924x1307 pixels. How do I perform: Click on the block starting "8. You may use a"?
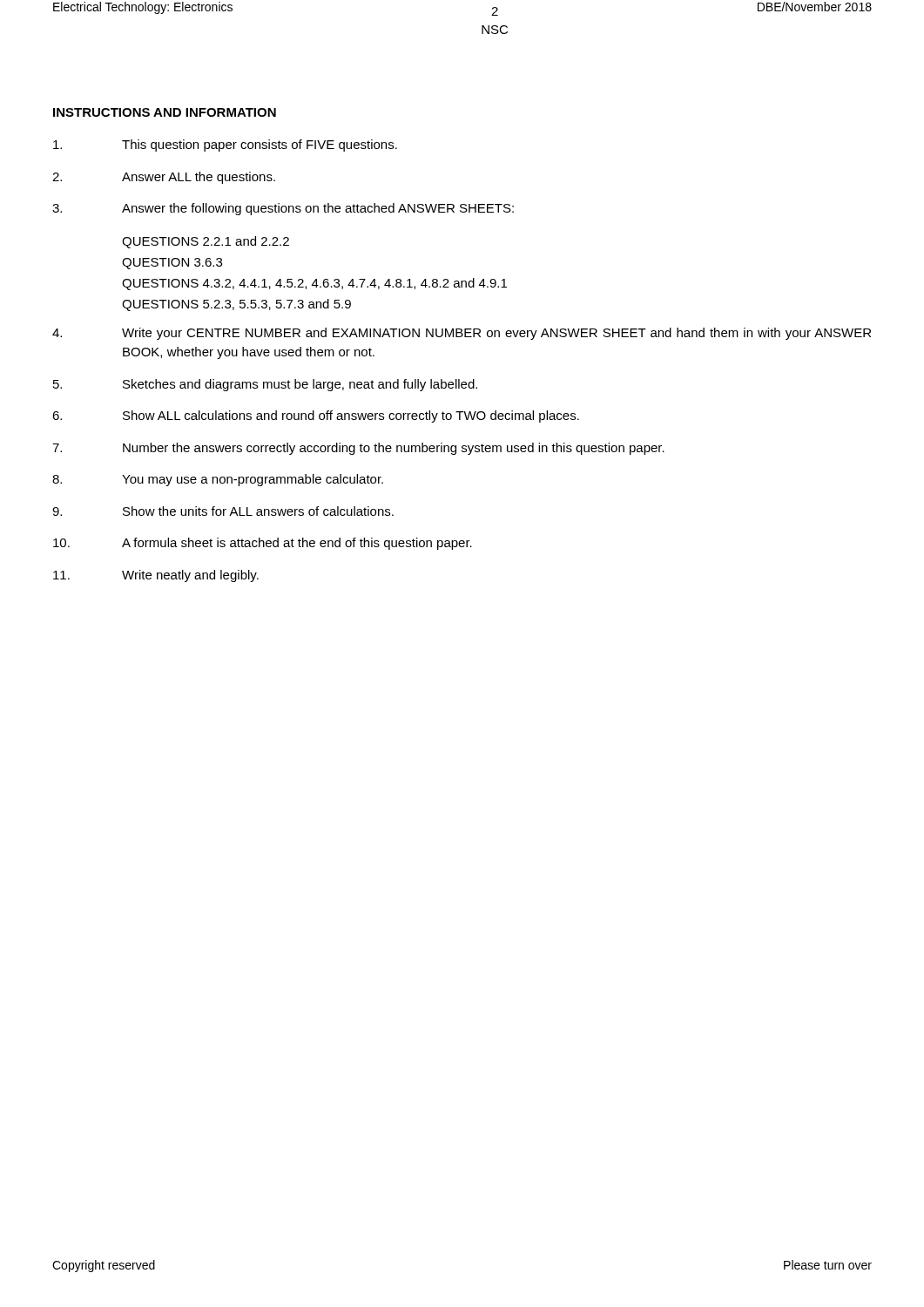tap(218, 480)
